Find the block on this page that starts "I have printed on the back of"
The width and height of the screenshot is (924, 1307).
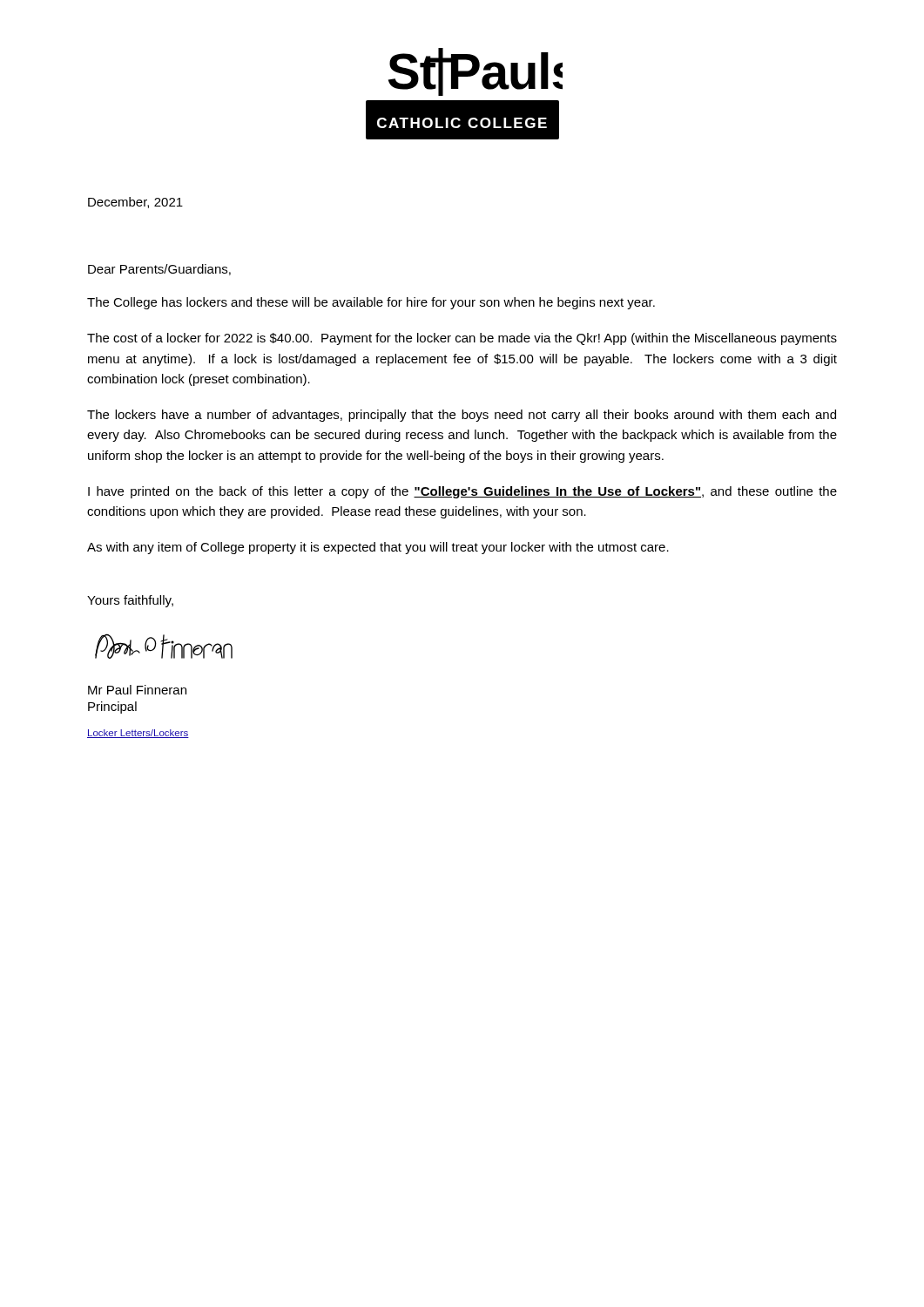pos(462,501)
